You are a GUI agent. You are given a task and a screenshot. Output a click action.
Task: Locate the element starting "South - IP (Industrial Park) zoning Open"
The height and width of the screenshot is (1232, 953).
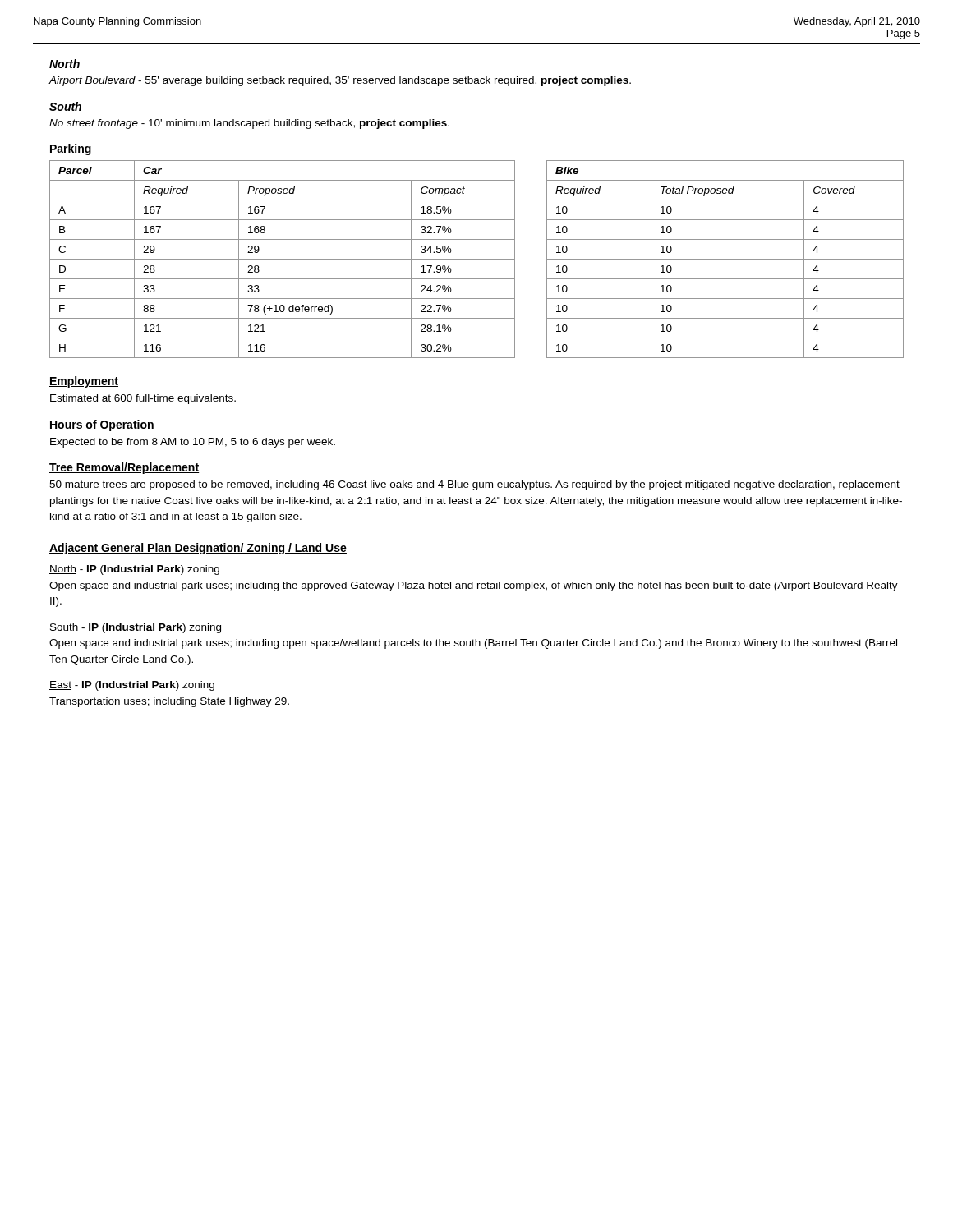[474, 643]
